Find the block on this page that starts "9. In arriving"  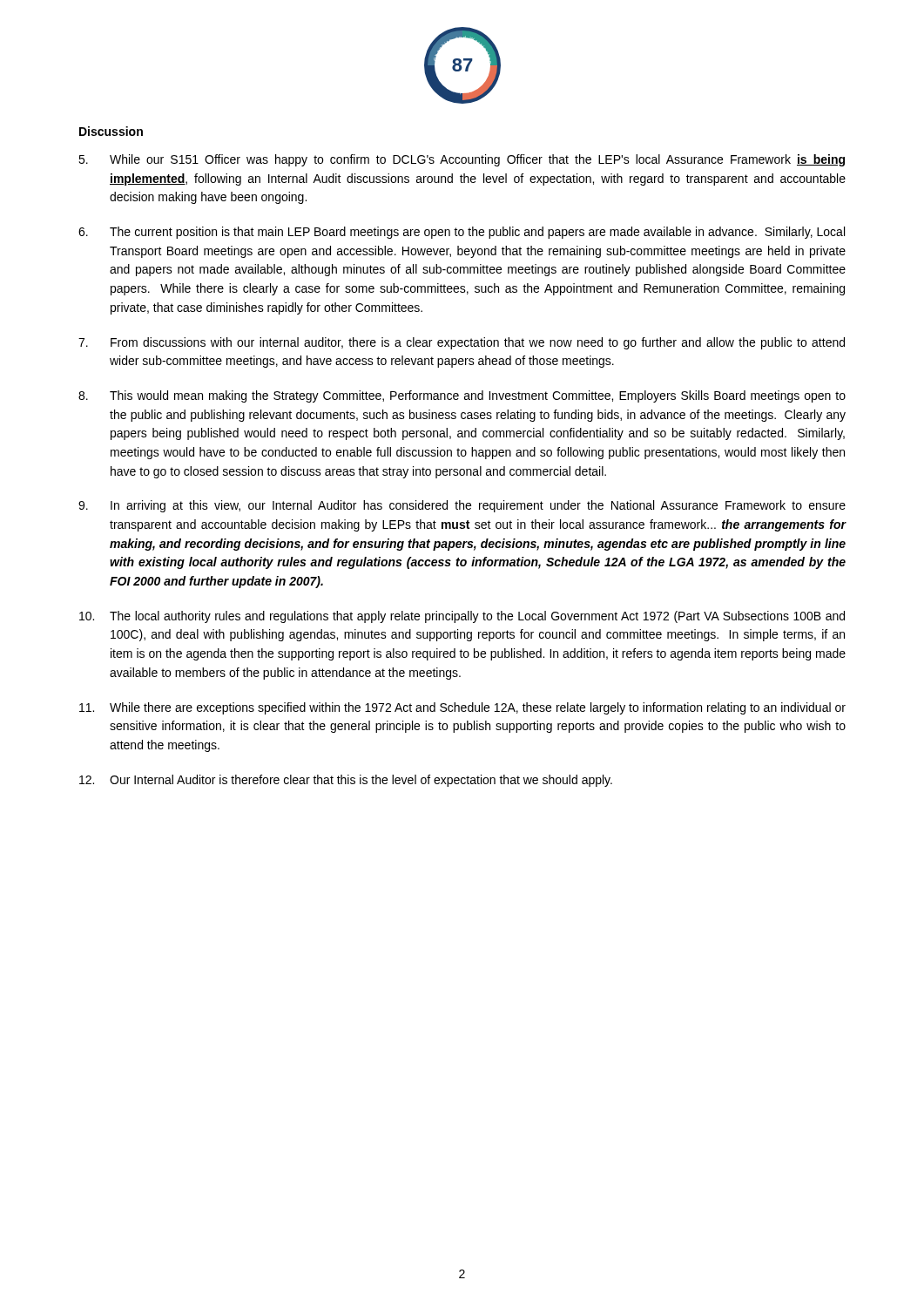(462, 544)
